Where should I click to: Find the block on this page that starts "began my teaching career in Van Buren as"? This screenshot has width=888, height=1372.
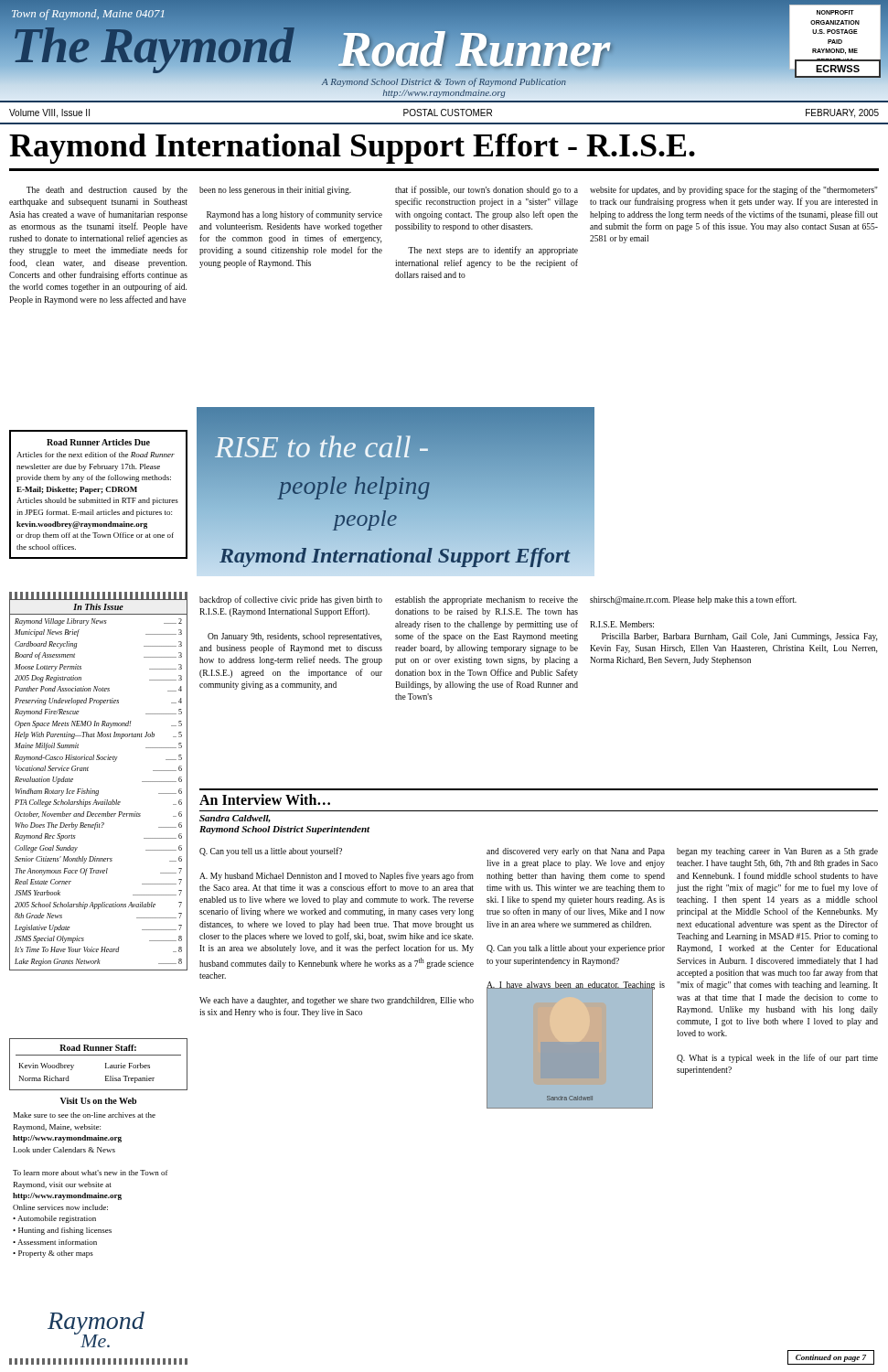777,961
